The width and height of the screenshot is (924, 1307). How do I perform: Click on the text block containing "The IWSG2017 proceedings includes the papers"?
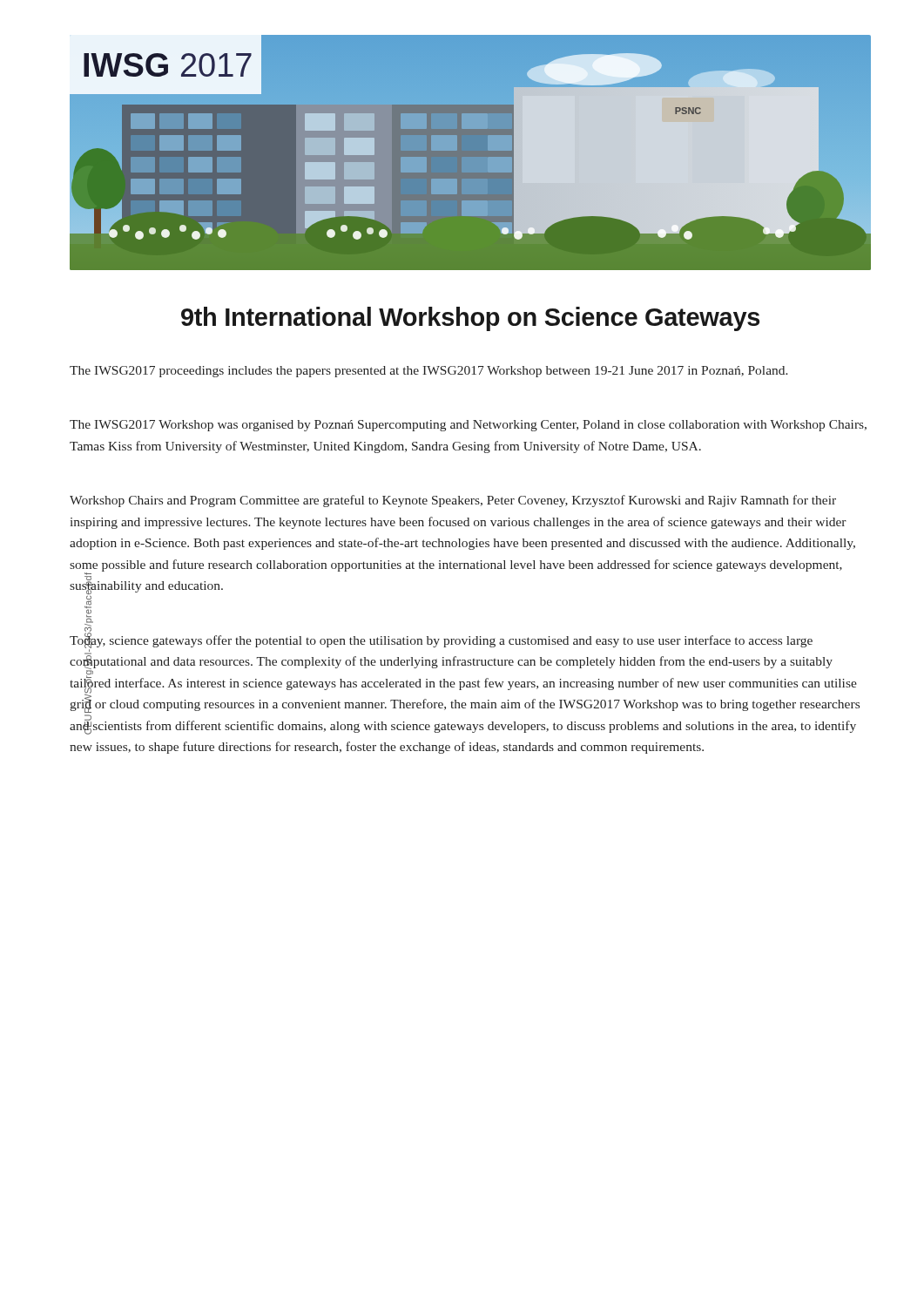(x=470, y=371)
